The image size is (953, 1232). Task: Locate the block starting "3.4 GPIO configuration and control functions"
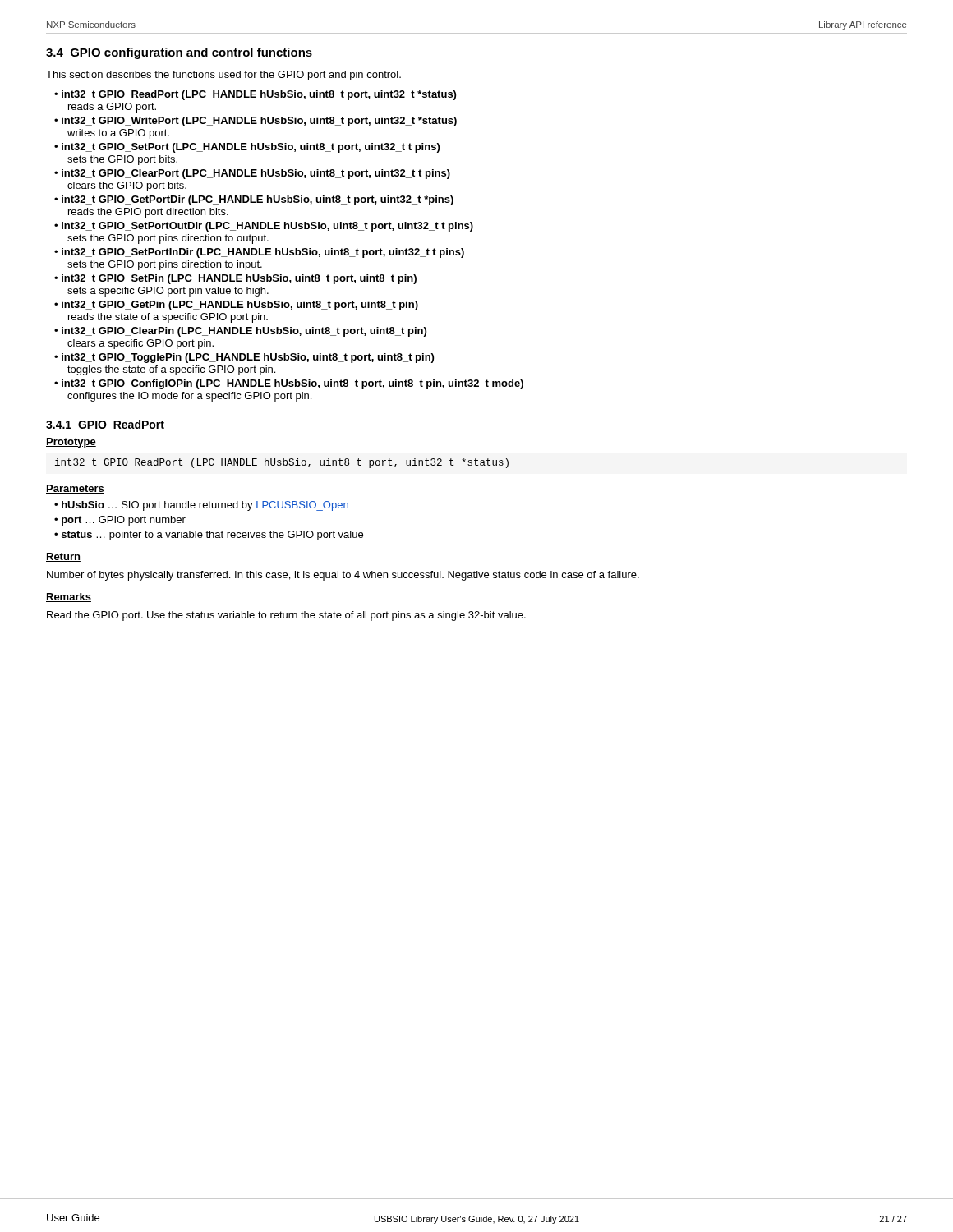tap(179, 52)
